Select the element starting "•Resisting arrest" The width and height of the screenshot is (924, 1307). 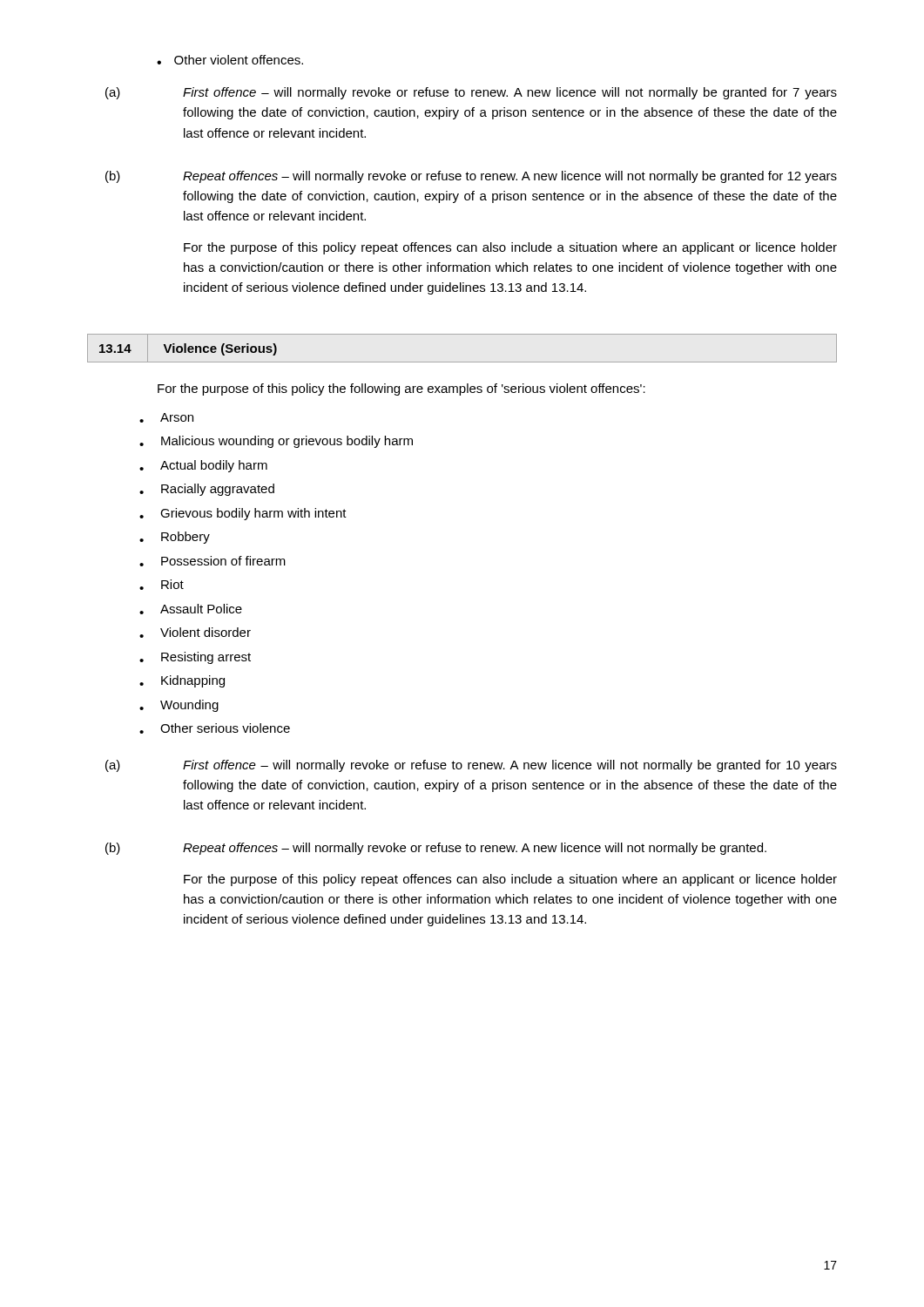(x=195, y=659)
